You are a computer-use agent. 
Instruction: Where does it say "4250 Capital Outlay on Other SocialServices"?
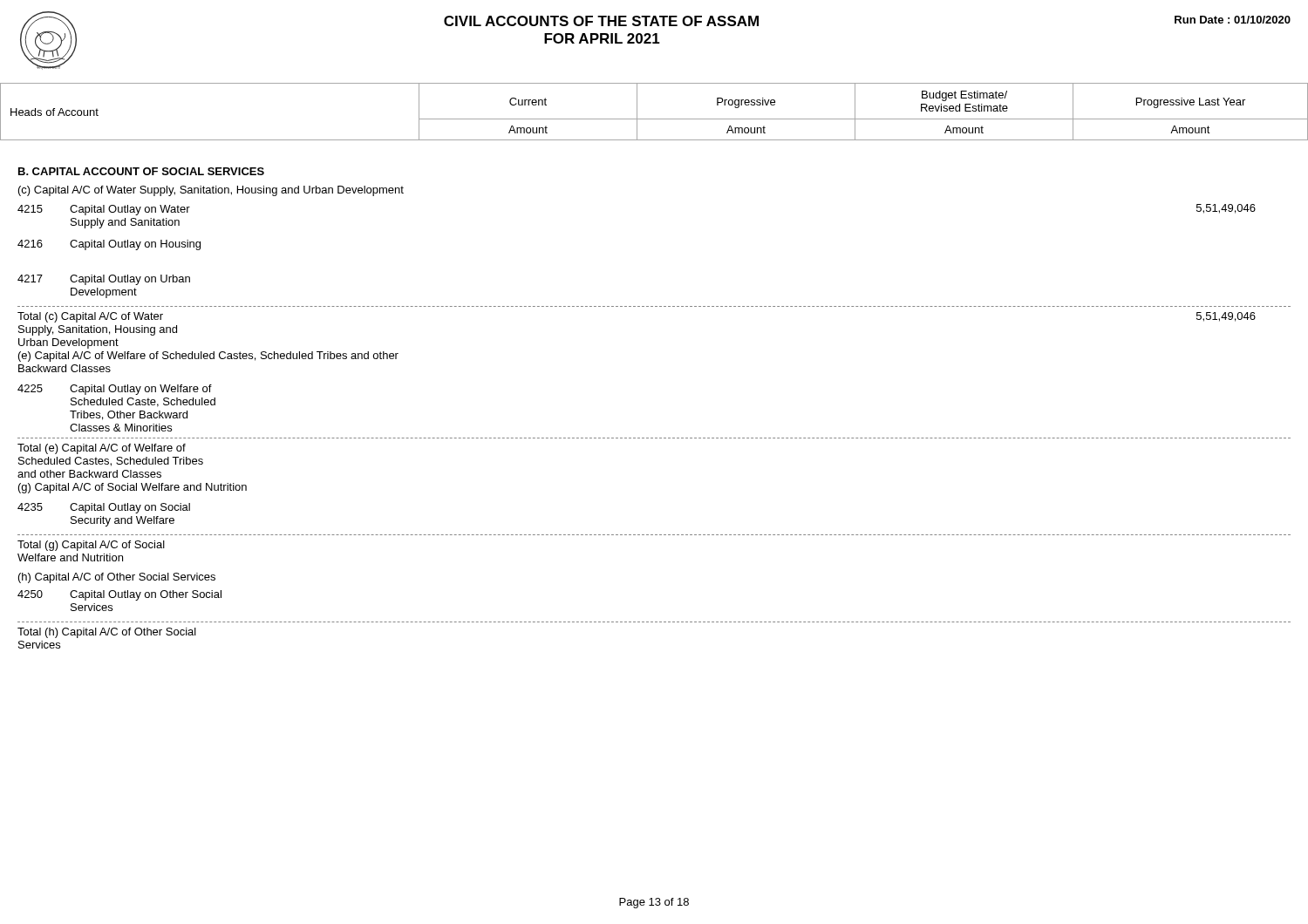click(227, 600)
